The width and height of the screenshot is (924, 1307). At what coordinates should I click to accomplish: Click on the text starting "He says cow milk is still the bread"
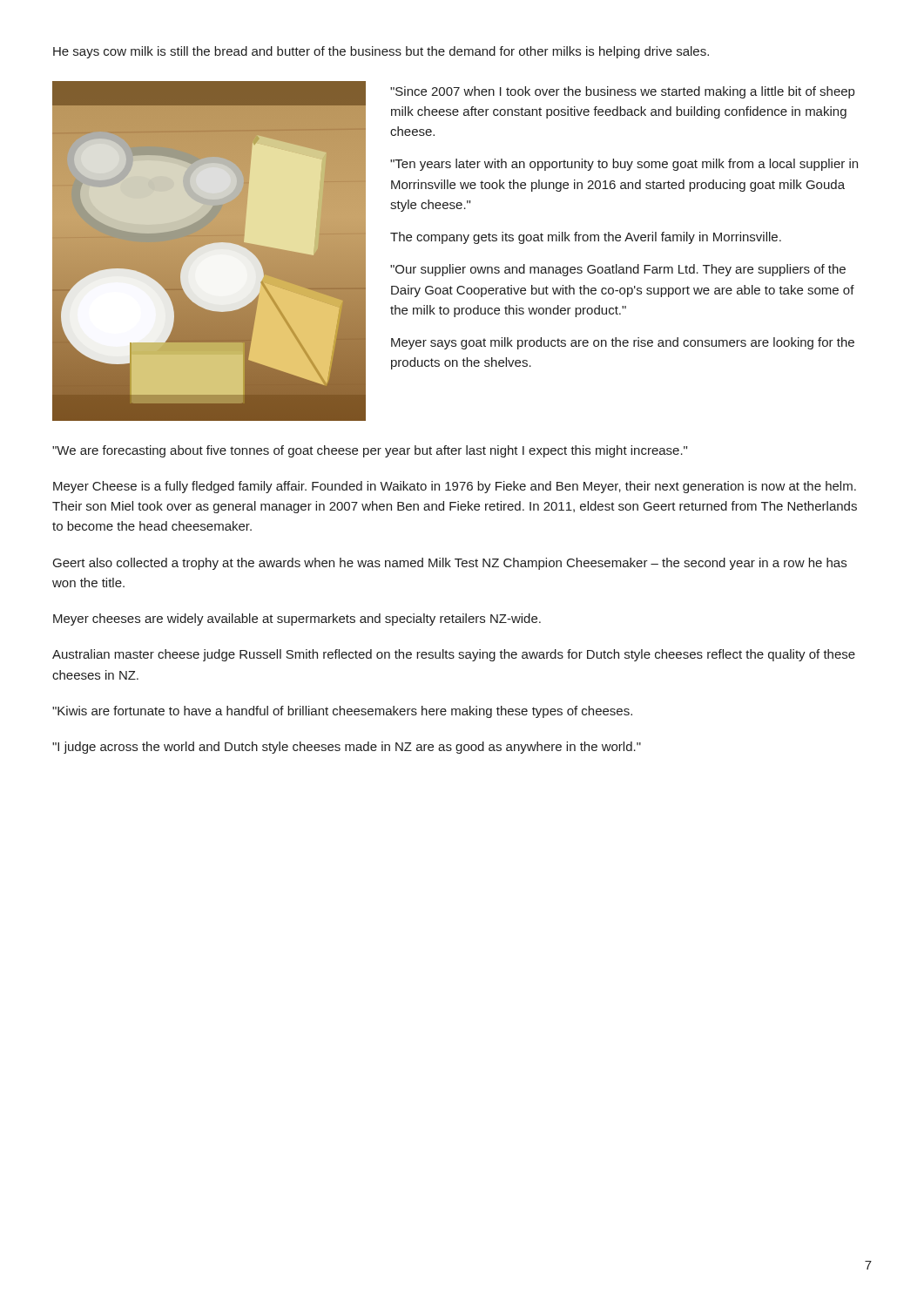(x=381, y=51)
